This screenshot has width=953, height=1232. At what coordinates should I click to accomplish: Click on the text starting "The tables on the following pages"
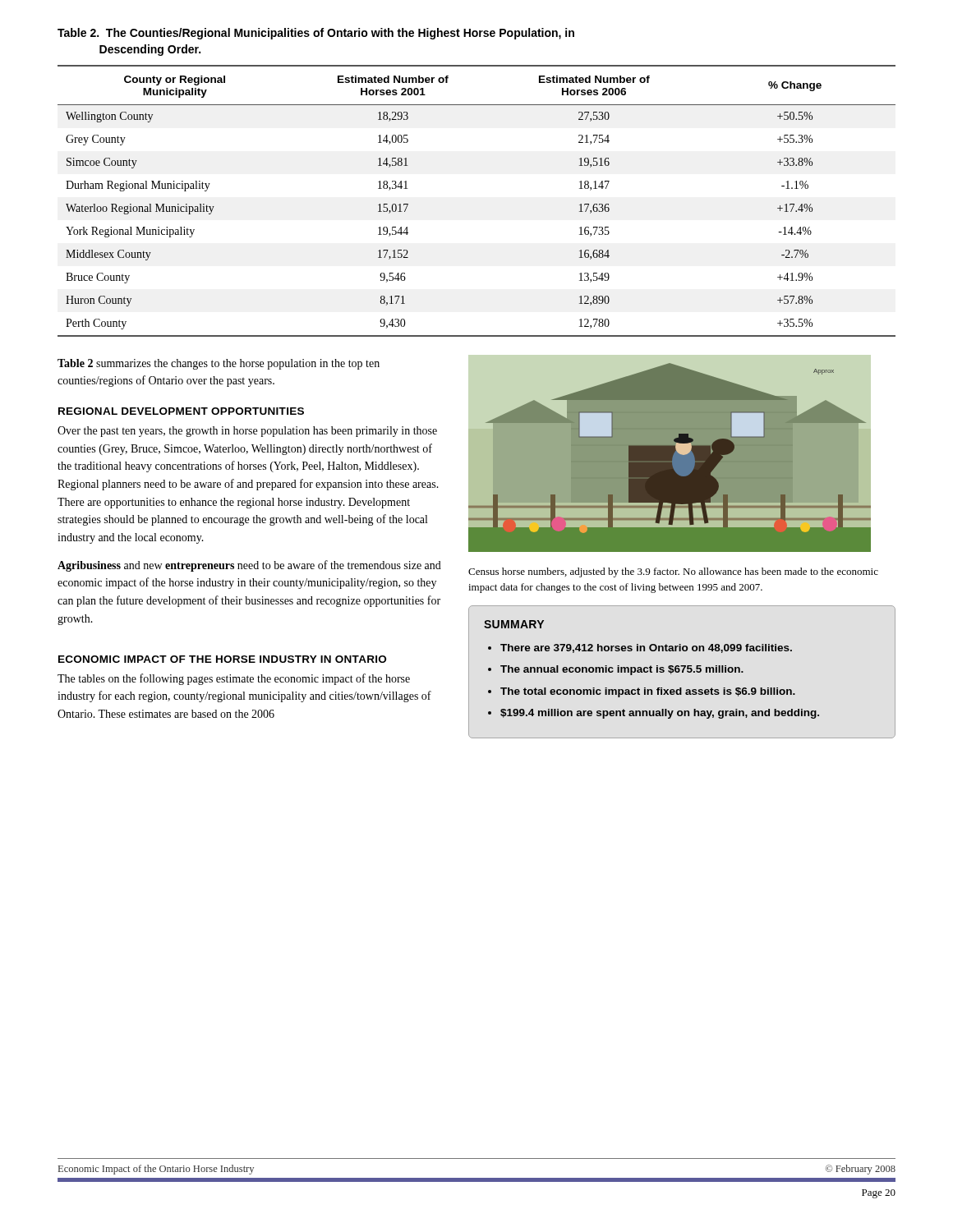tap(244, 696)
